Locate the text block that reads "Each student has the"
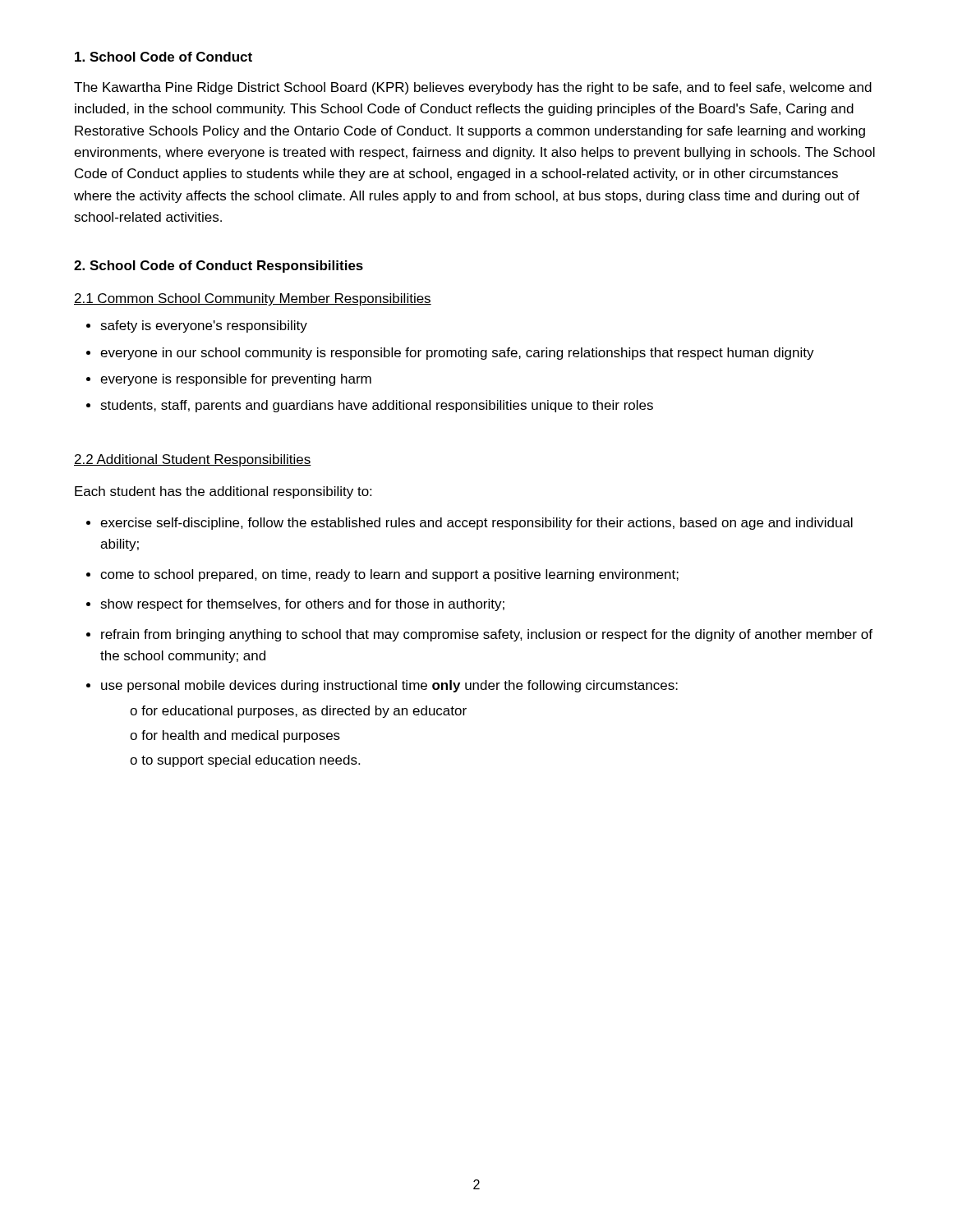The width and height of the screenshot is (953, 1232). pos(223,491)
